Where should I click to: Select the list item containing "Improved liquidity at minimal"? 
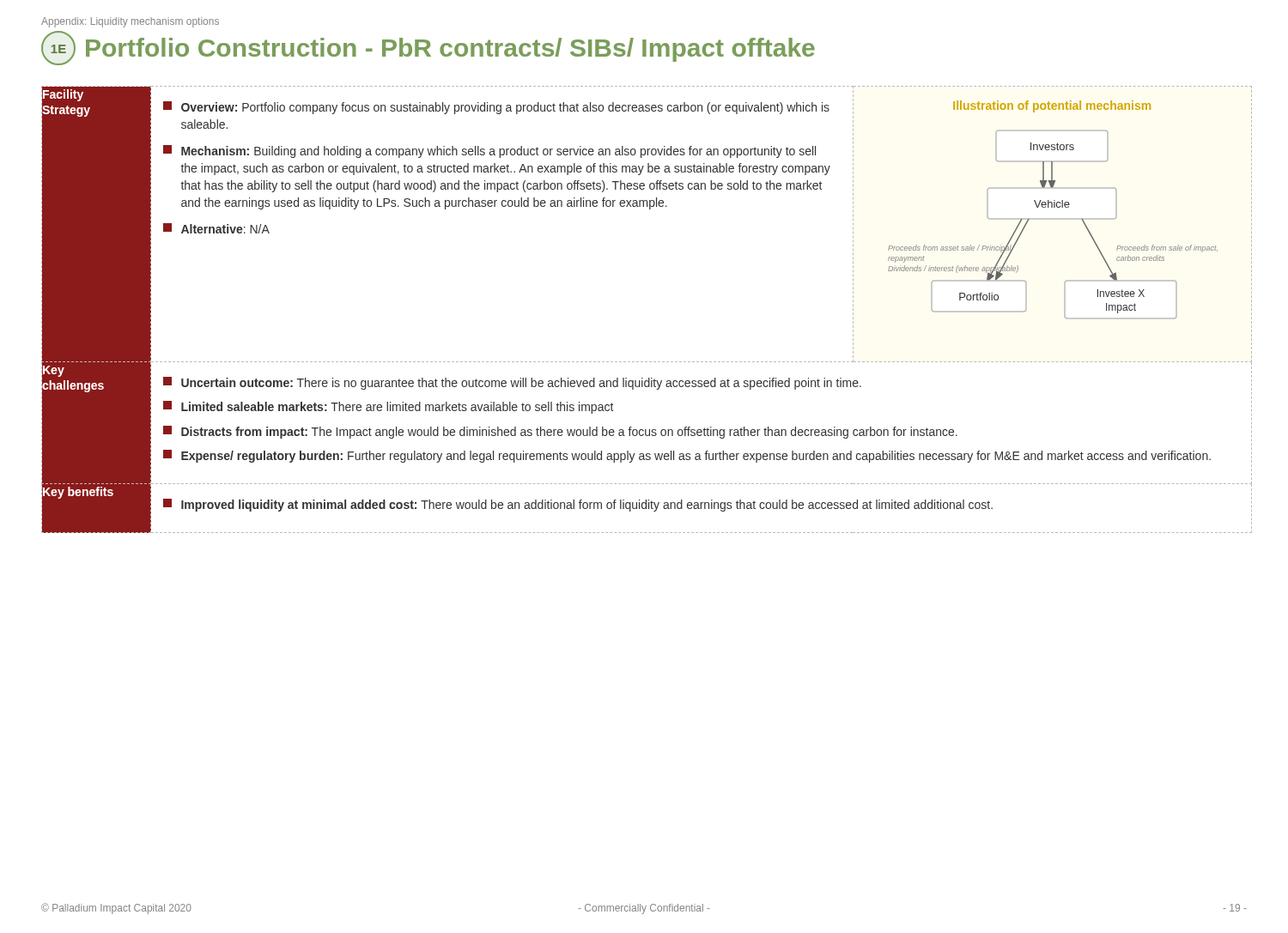click(700, 505)
